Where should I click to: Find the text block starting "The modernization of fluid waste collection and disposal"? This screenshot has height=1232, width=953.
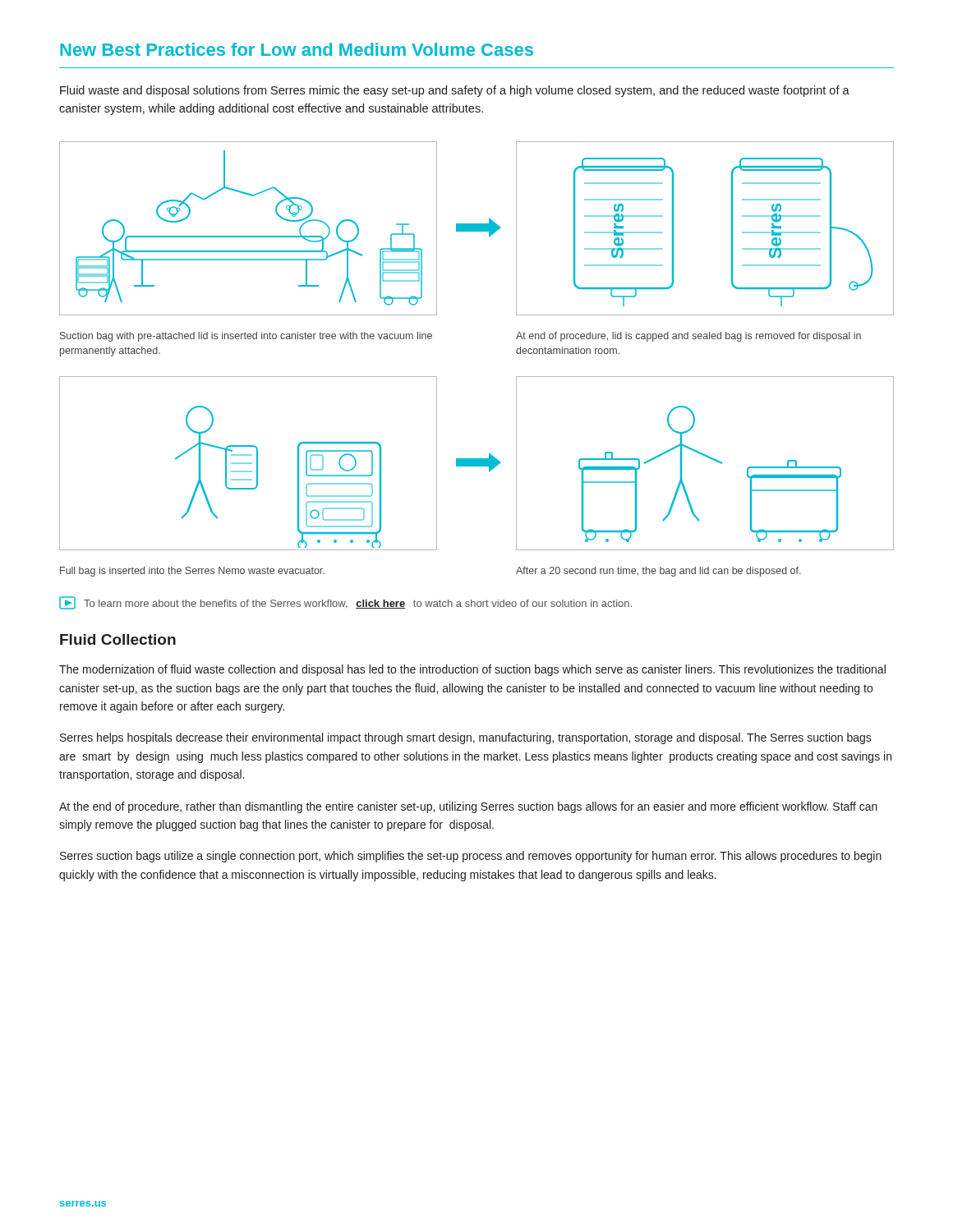(473, 688)
